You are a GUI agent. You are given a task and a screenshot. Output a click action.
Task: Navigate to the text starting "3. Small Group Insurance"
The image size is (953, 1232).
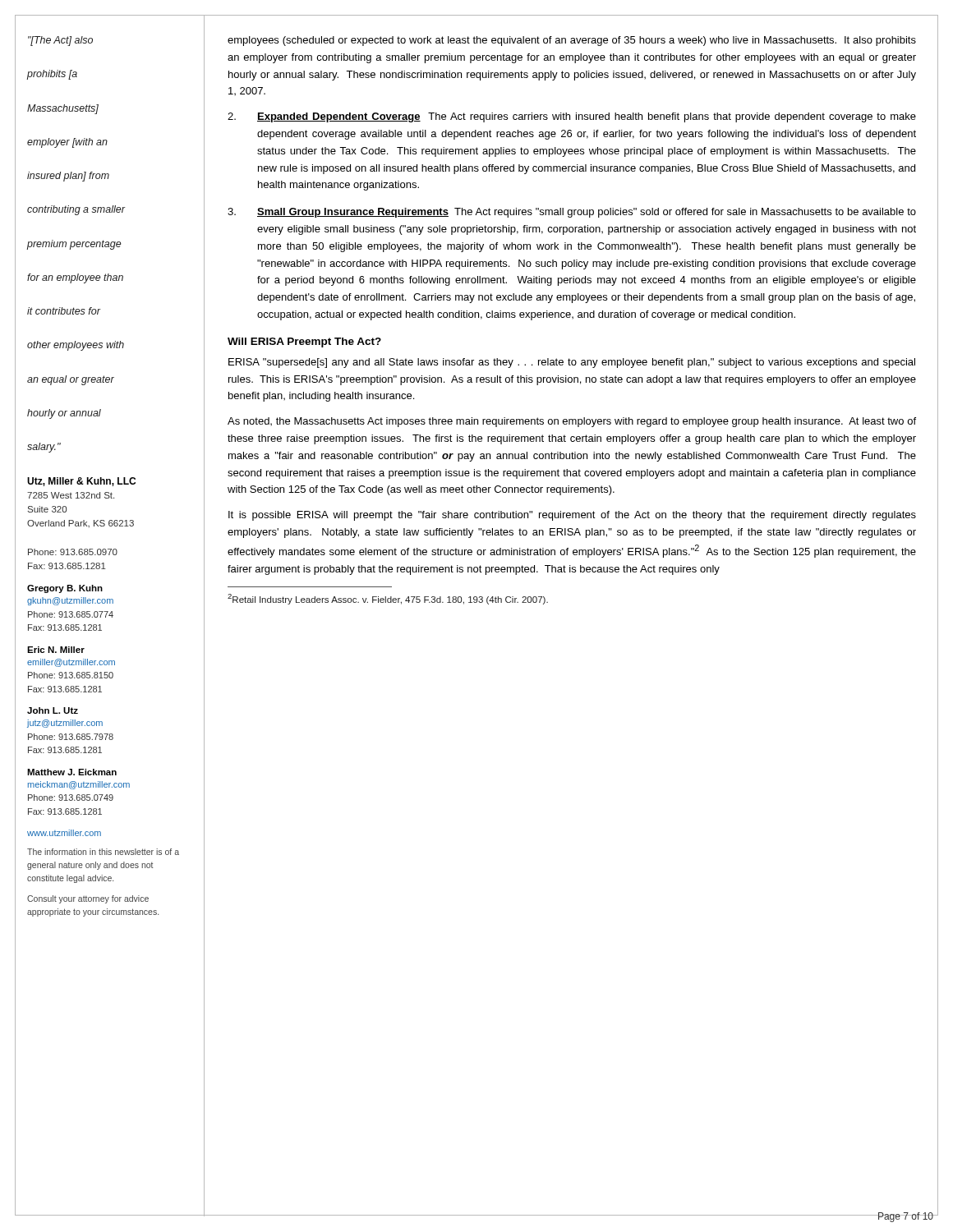tap(572, 264)
